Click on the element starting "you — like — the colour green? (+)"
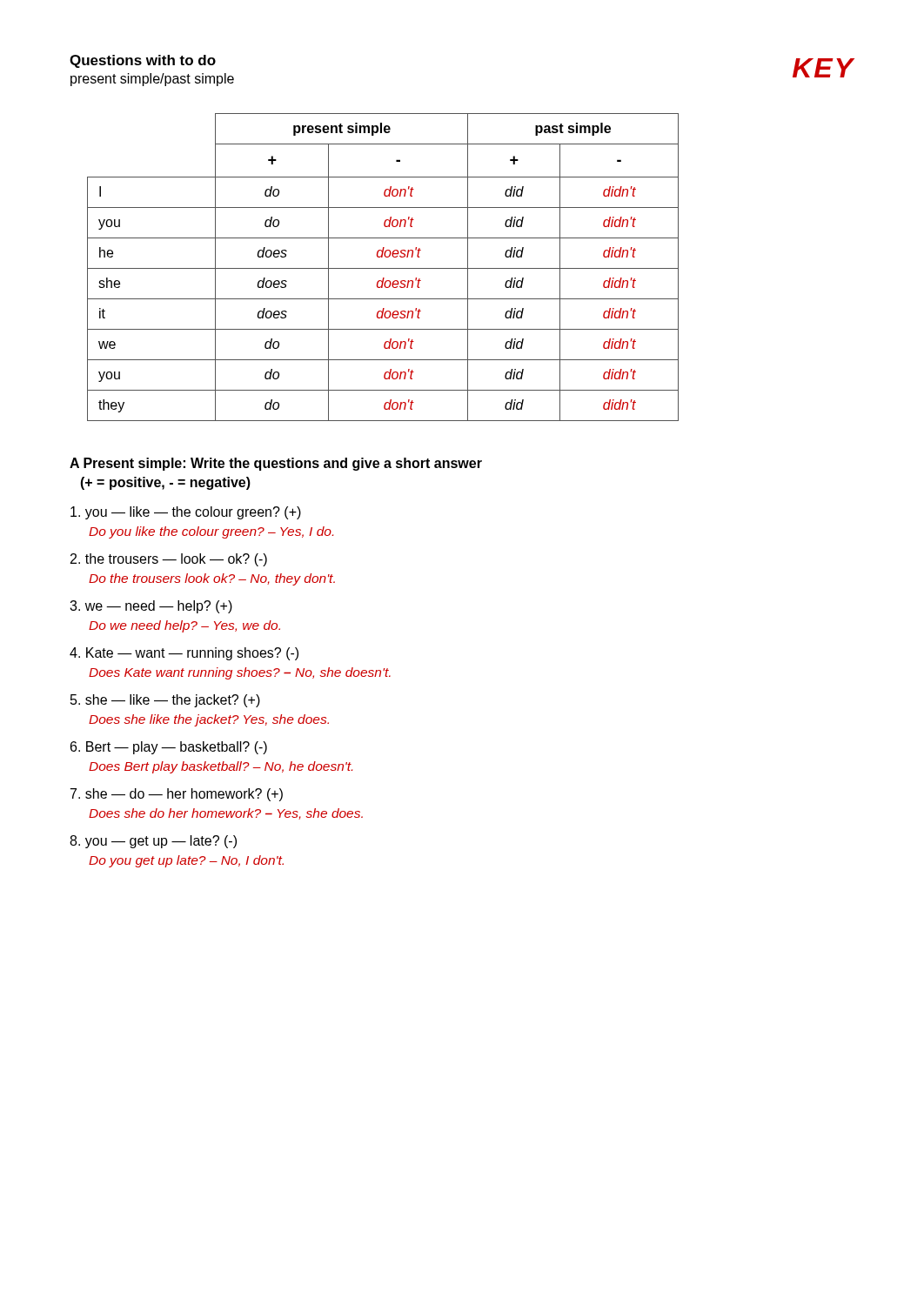The width and height of the screenshot is (924, 1305). click(185, 512)
